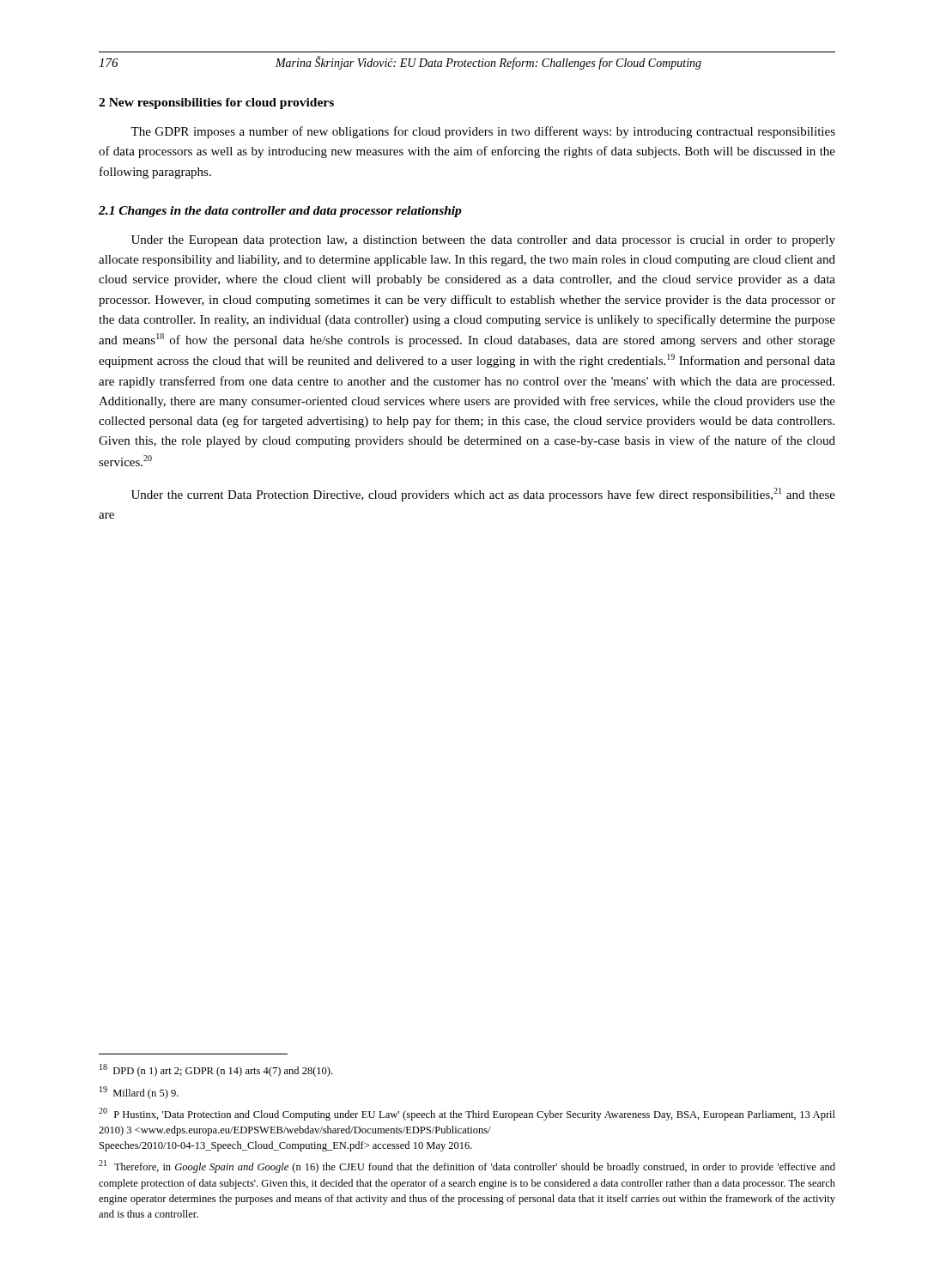This screenshot has width=934, height=1288.
Task: Point to the text starting "Under the European data protection law,"
Action: tap(467, 350)
